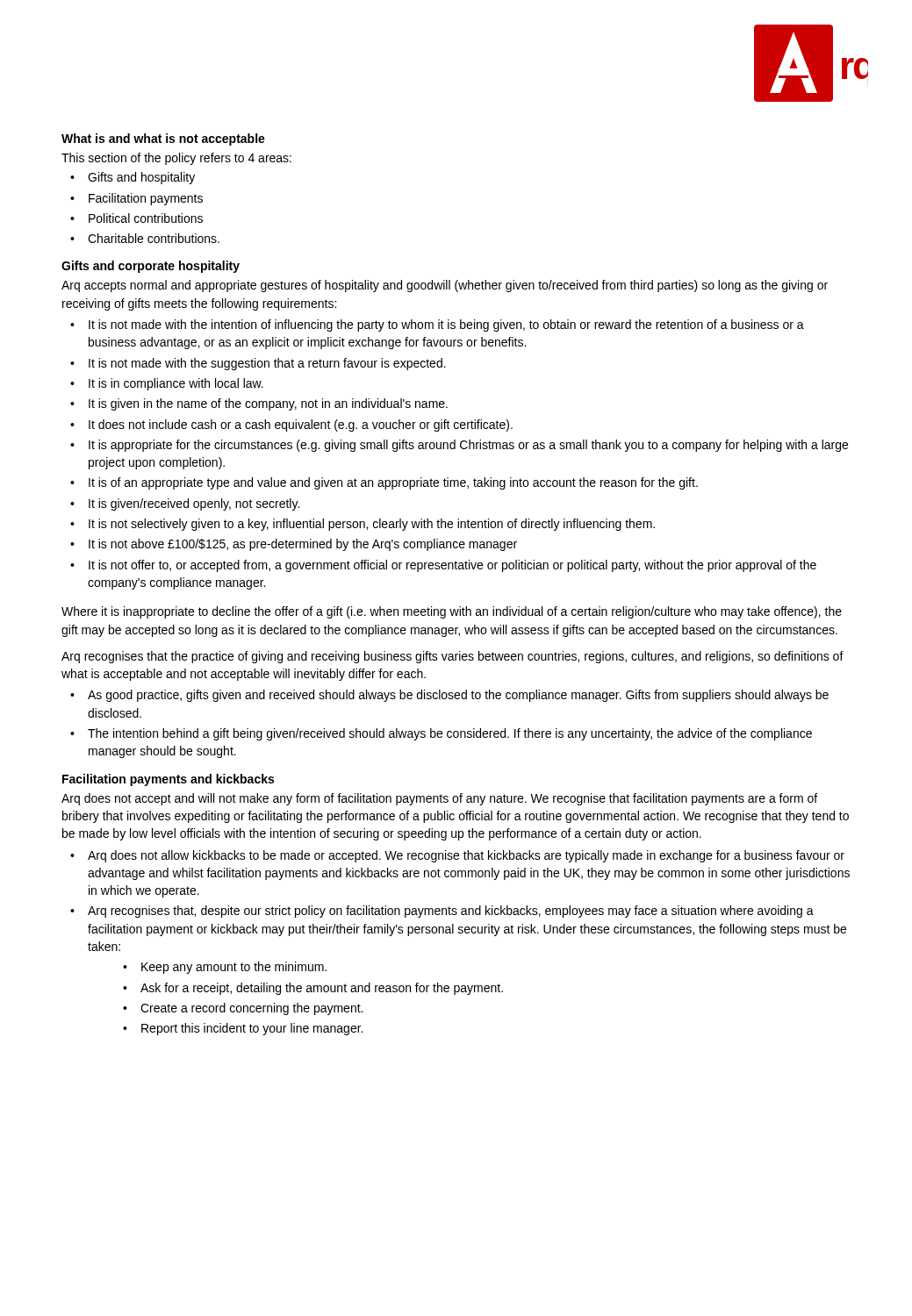Point to the block beginning "•It is appropriate for the"

point(460,454)
